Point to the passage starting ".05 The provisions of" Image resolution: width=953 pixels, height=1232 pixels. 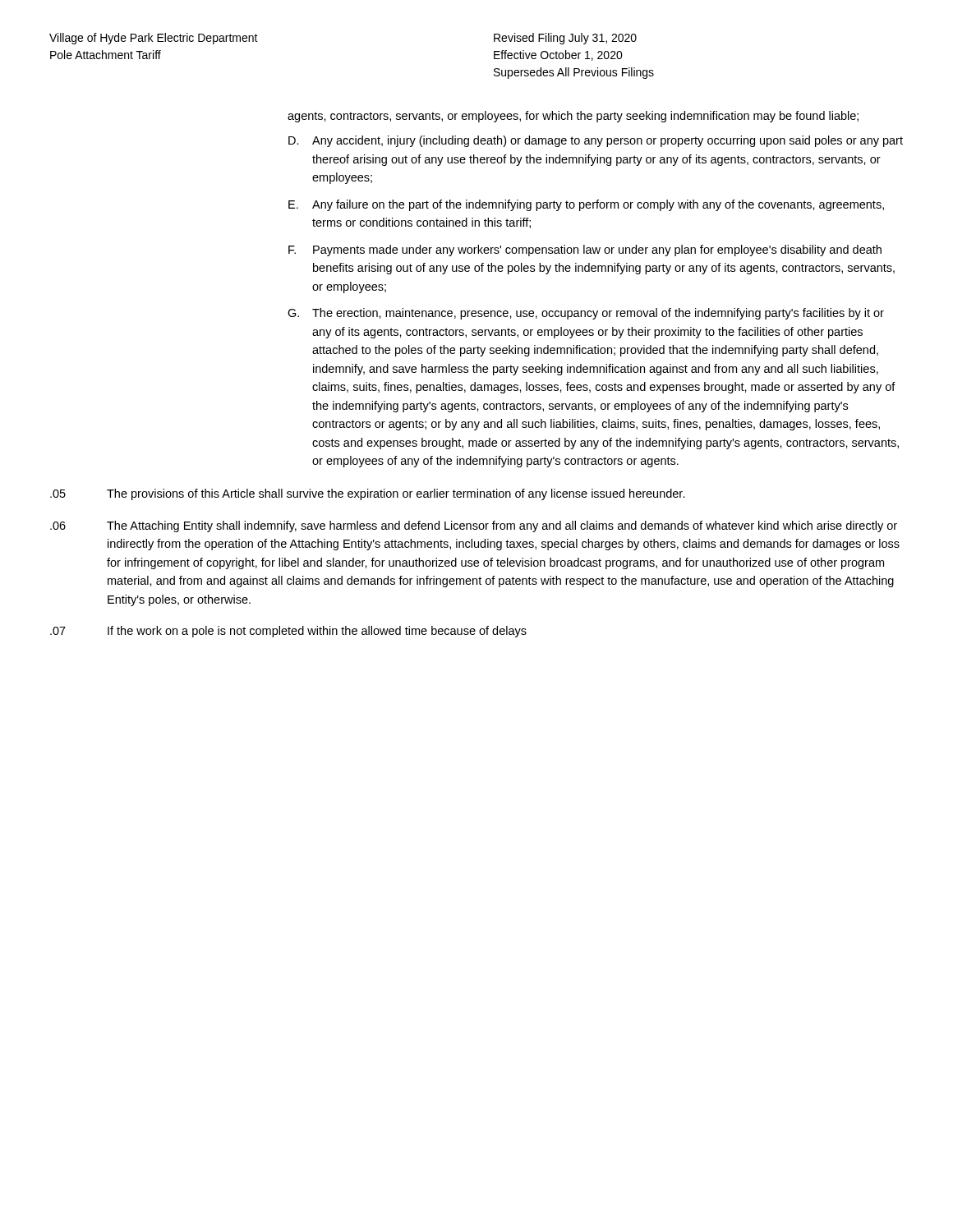pos(476,494)
